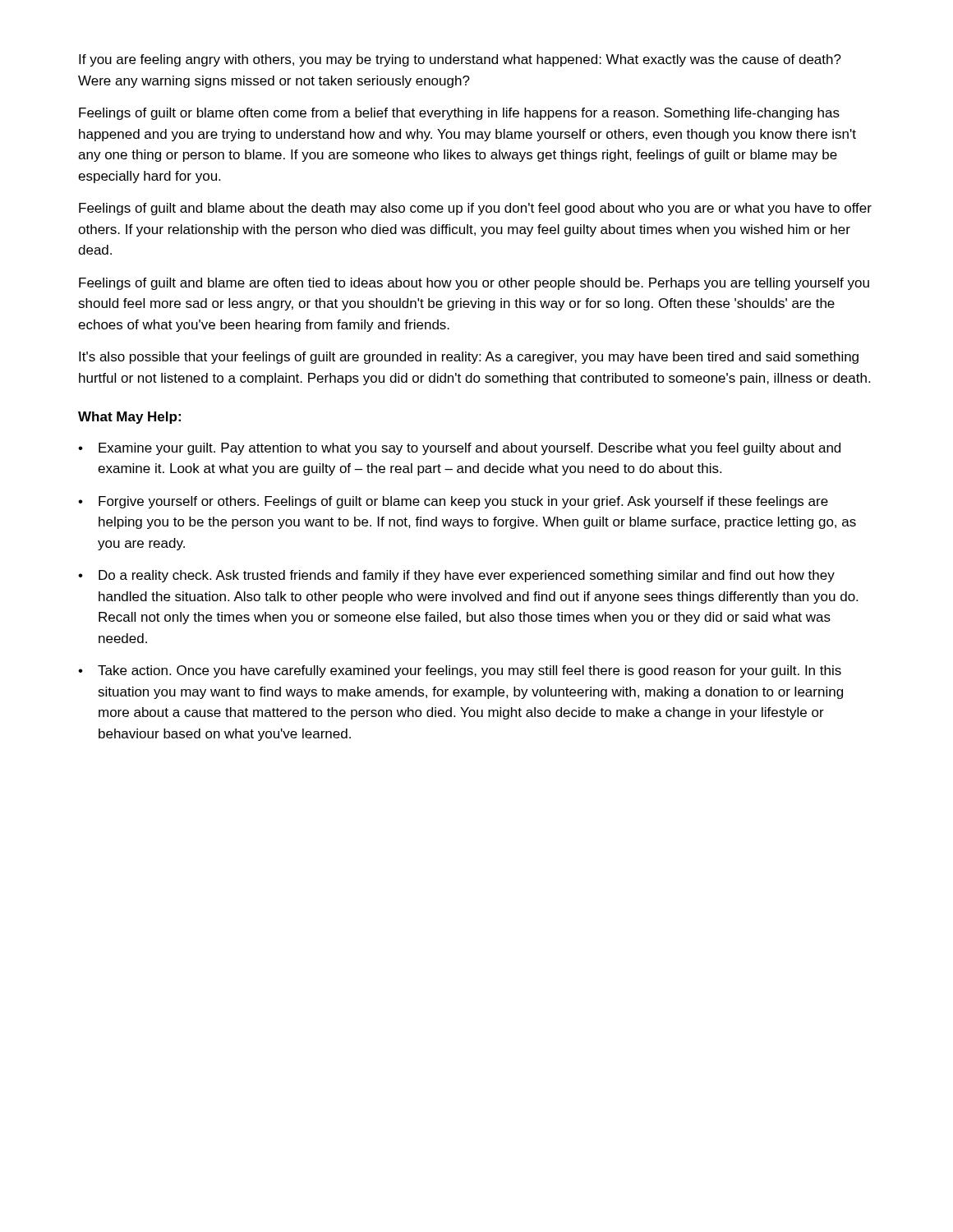
Task: Select the passage starting "Feelings of guilt and blame are often"
Action: (x=474, y=304)
